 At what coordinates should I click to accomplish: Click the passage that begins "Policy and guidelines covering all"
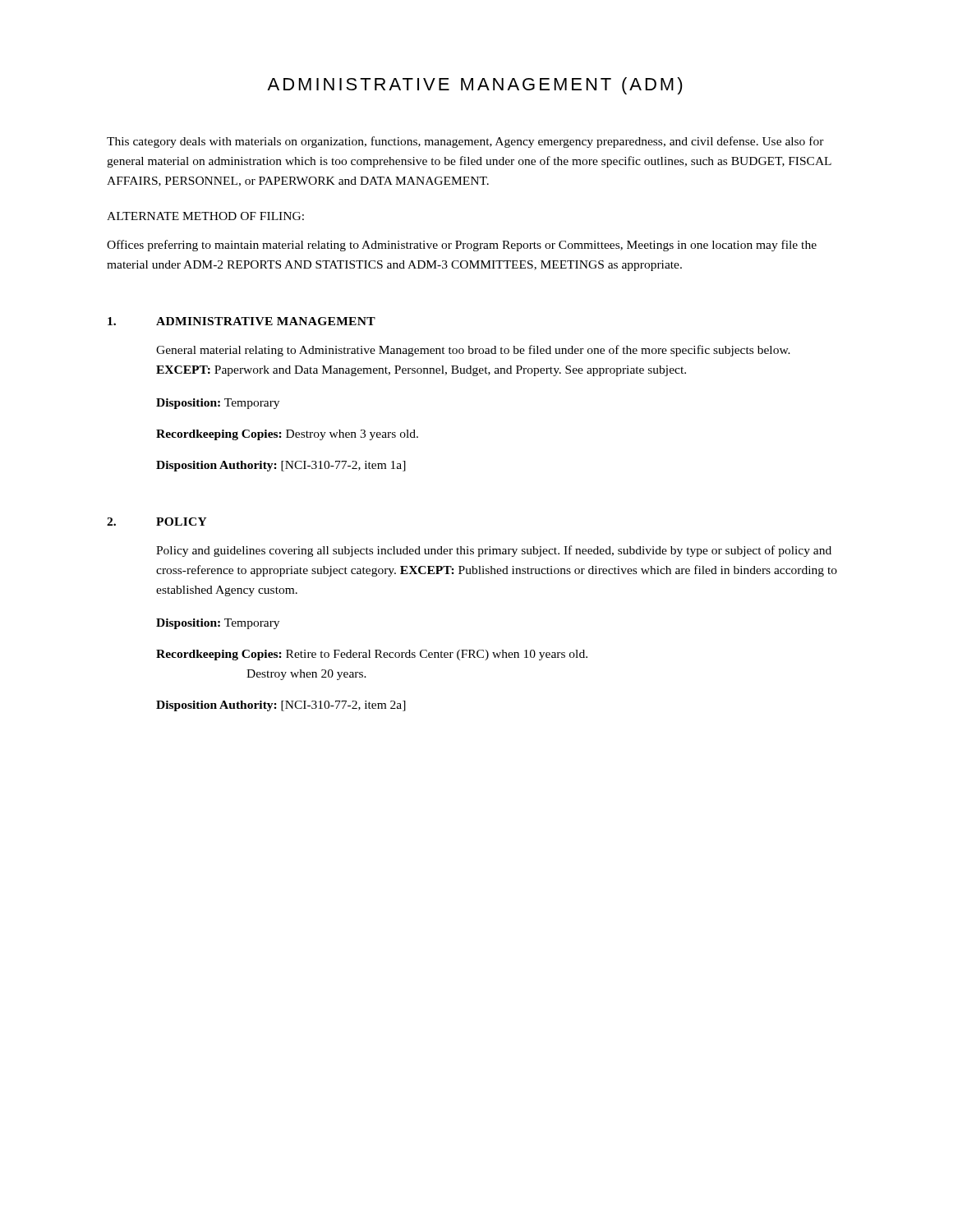pos(497,570)
